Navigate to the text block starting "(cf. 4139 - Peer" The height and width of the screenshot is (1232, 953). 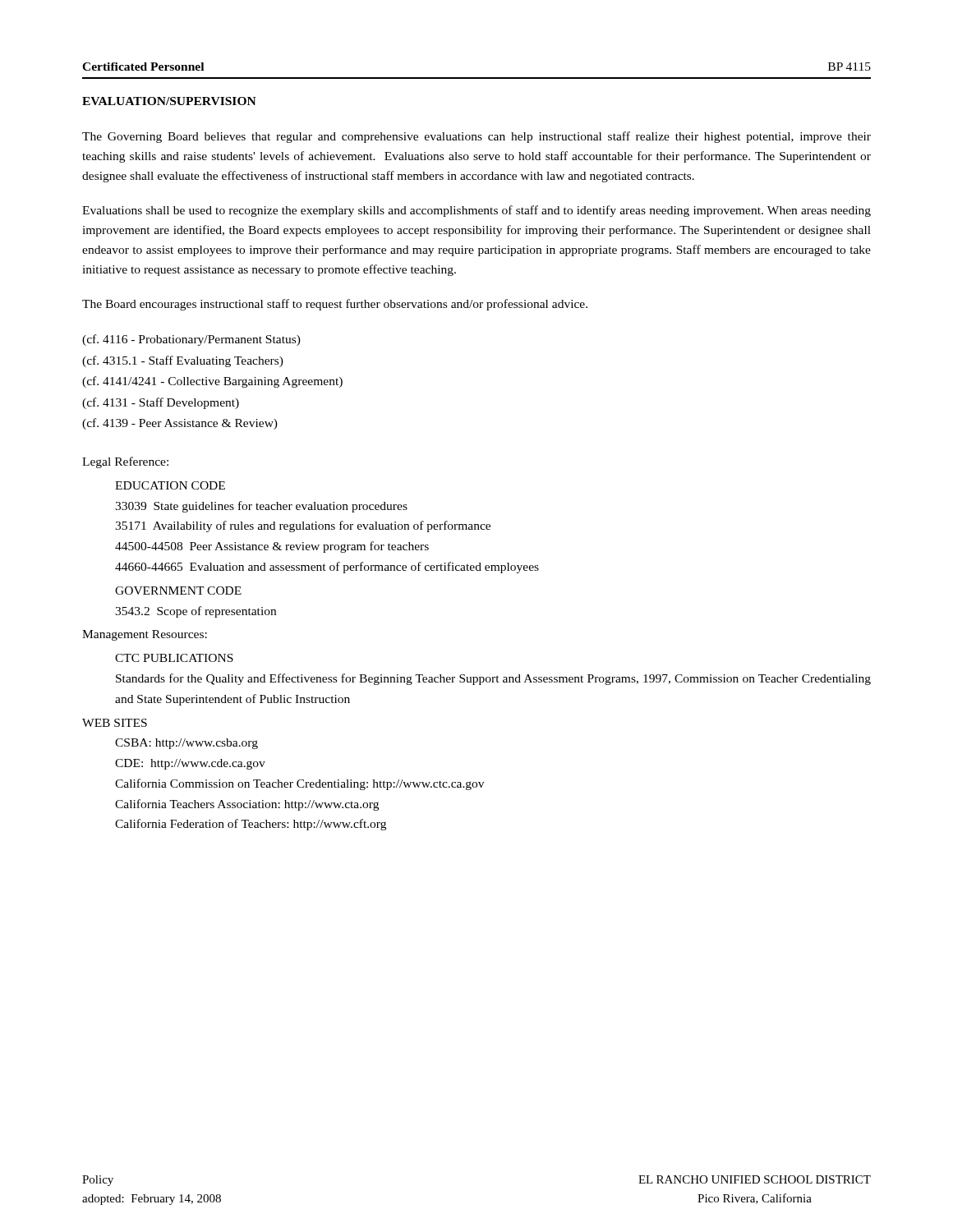pos(180,423)
